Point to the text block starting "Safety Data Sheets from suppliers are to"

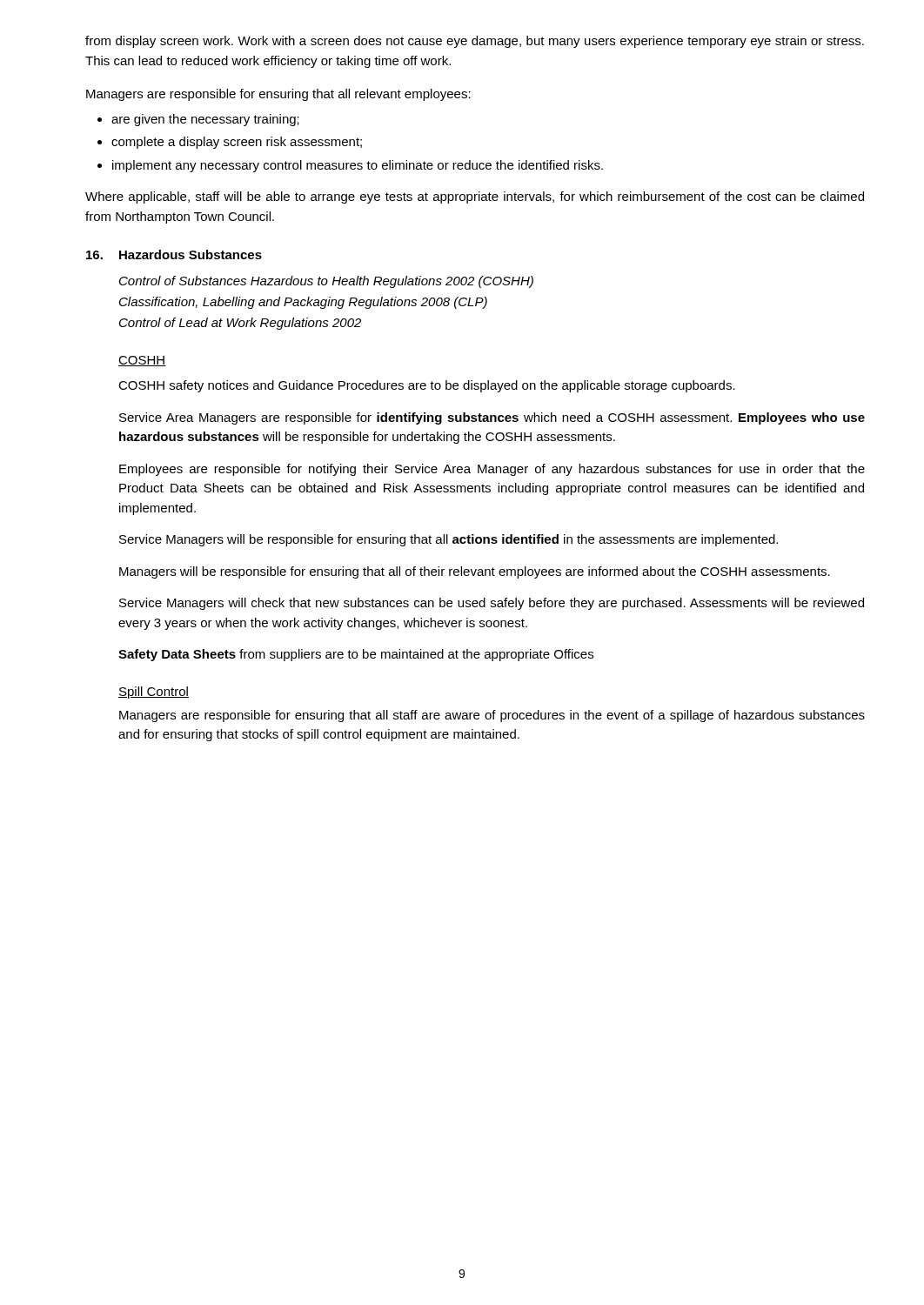click(x=492, y=654)
